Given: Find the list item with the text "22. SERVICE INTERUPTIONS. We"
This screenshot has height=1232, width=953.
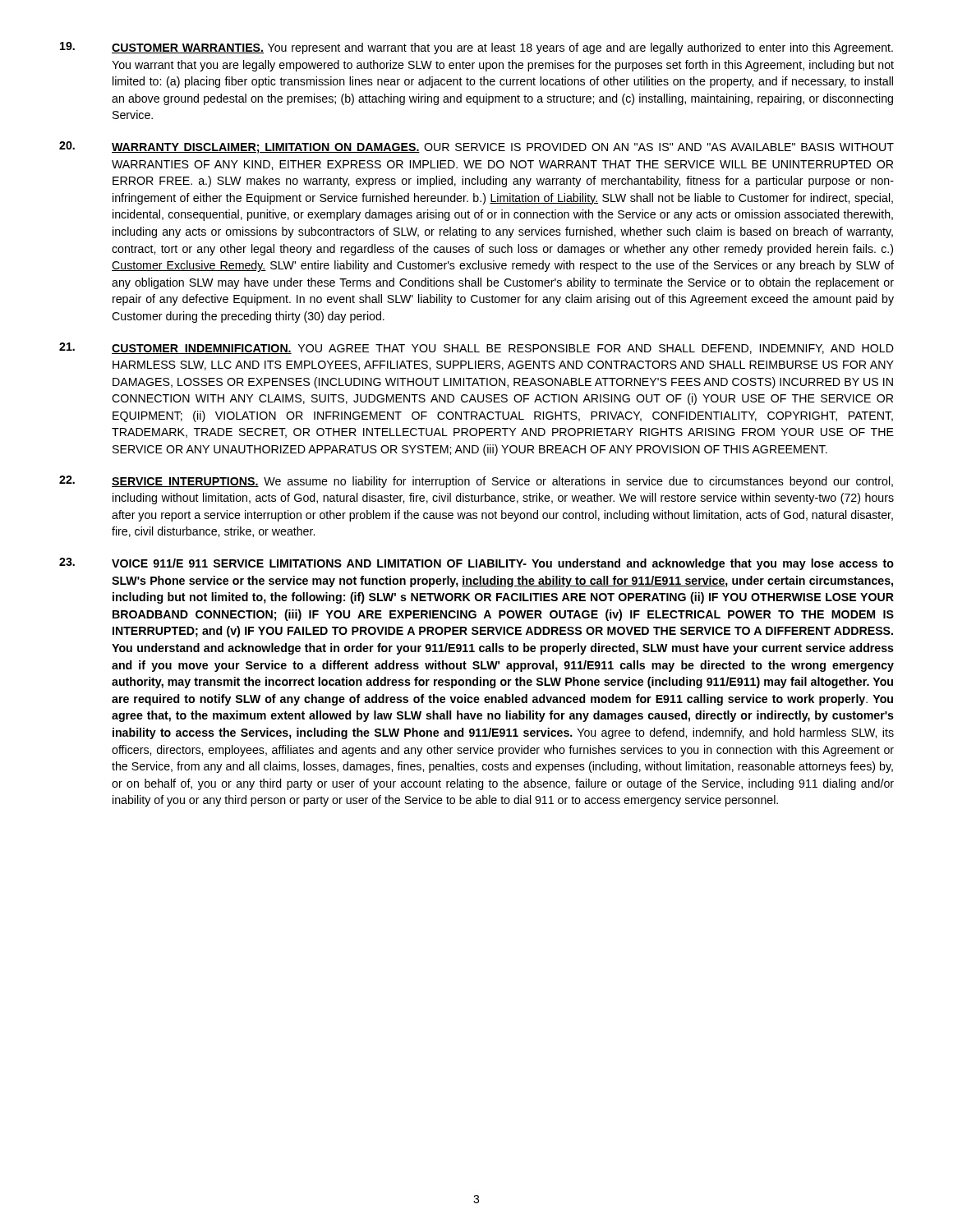Looking at the screenshot, I should pyautogui.click(x=476, y=507).
